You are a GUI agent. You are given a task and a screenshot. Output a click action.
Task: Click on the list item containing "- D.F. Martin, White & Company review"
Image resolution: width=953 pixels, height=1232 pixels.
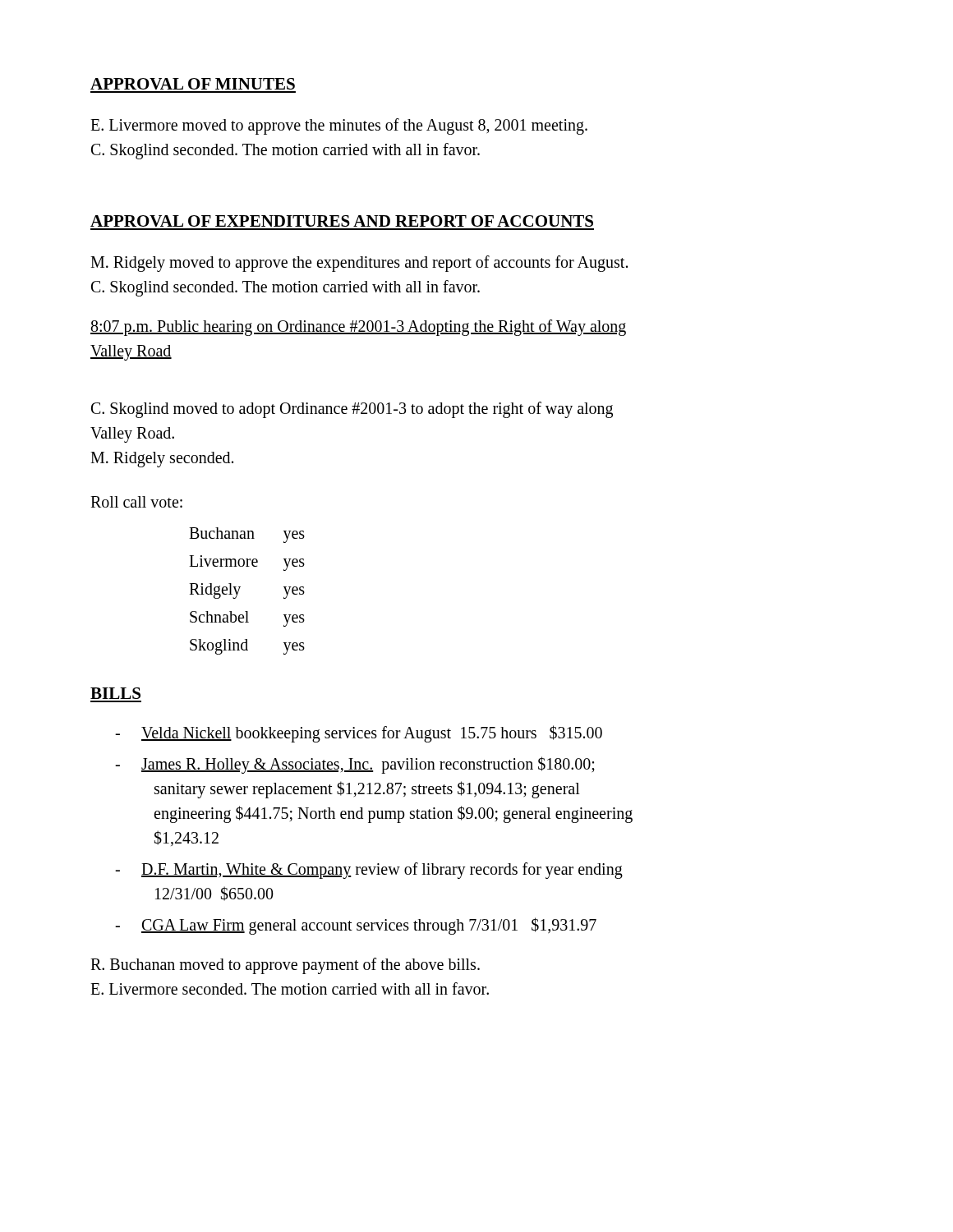click(x=489, y=881)
